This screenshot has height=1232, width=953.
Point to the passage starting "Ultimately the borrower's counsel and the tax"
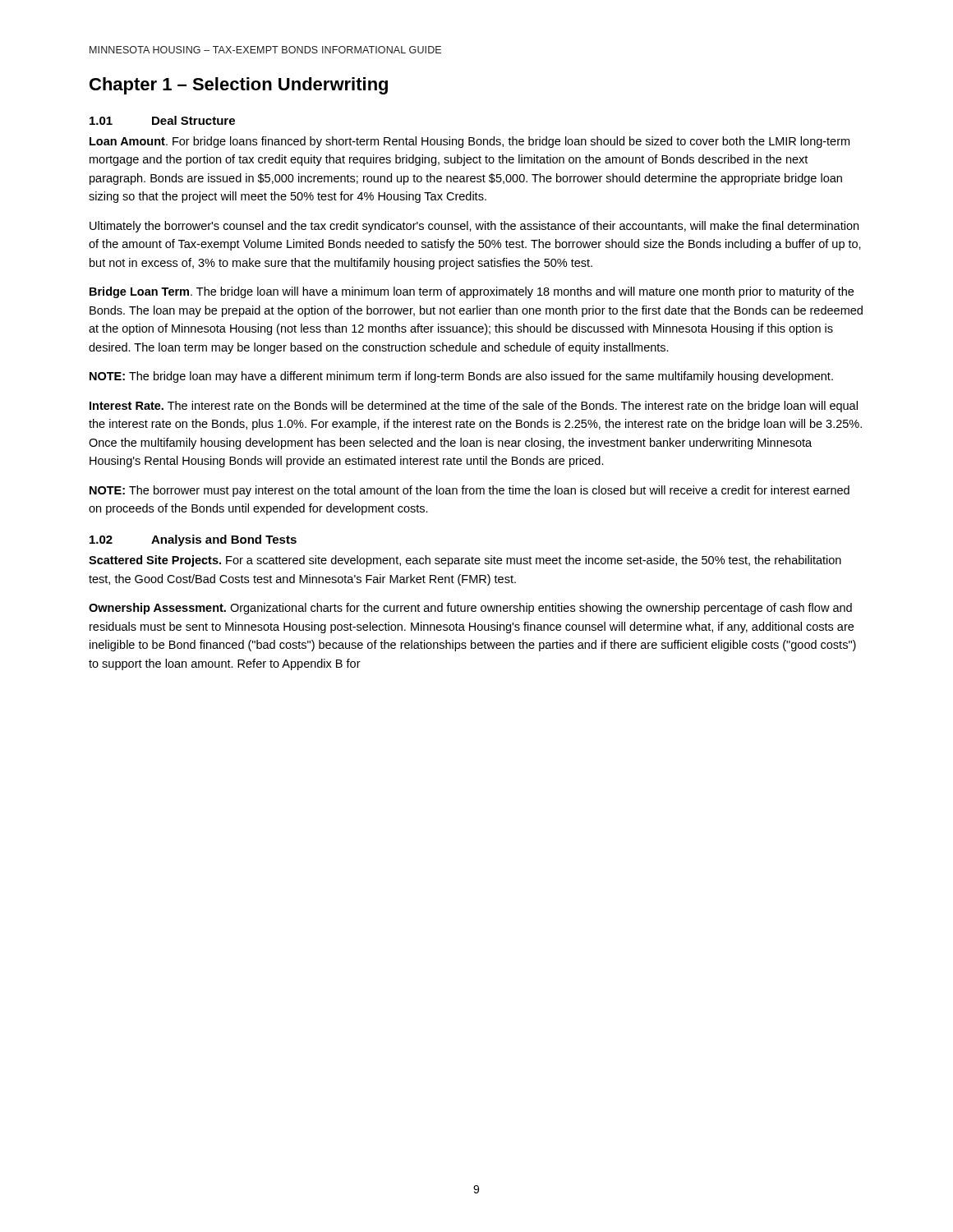tap(475, 244)
